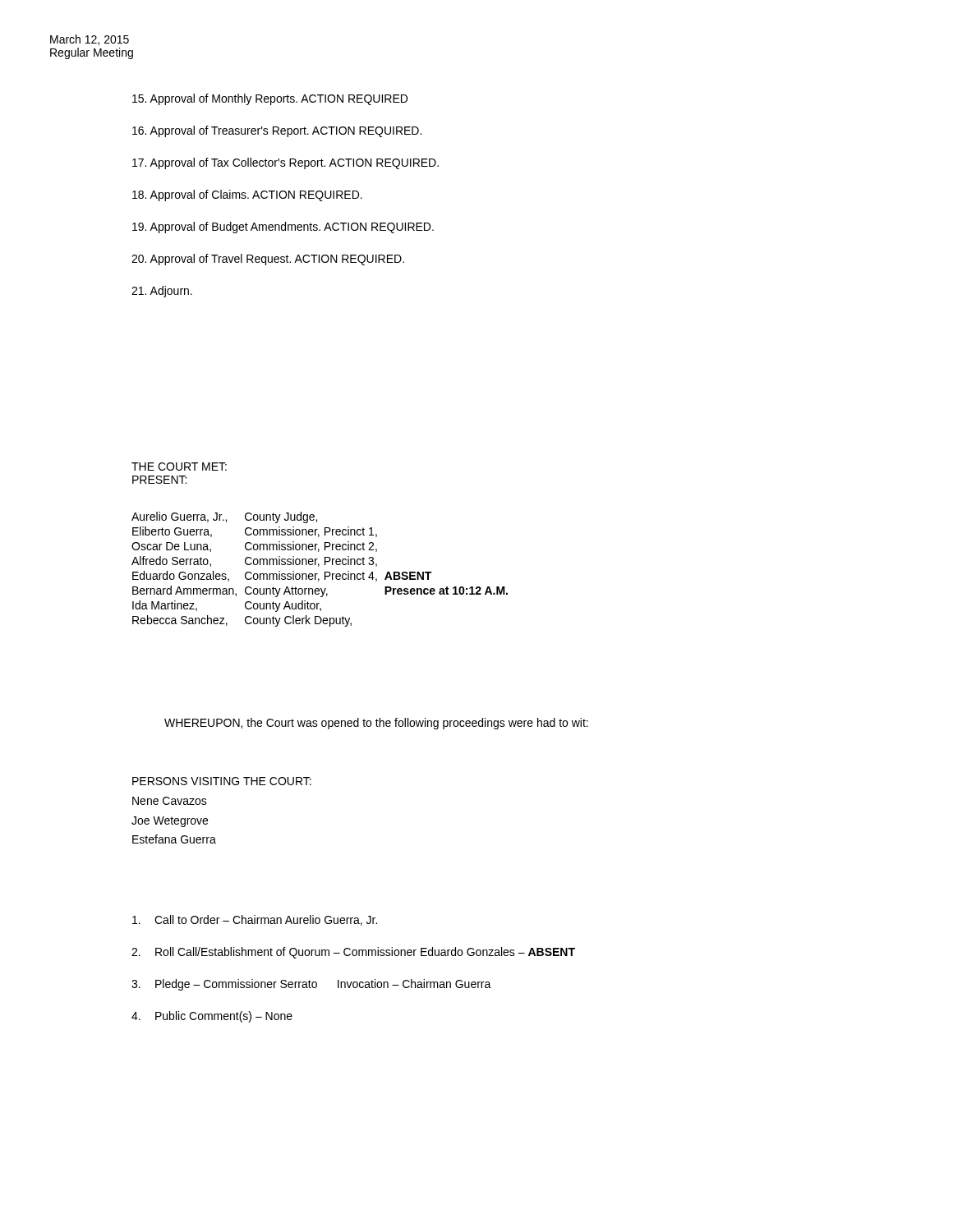Select the text block with the text "PERSONS VISITING THE"
The image size is (953, 1232).
click(222, 781)
